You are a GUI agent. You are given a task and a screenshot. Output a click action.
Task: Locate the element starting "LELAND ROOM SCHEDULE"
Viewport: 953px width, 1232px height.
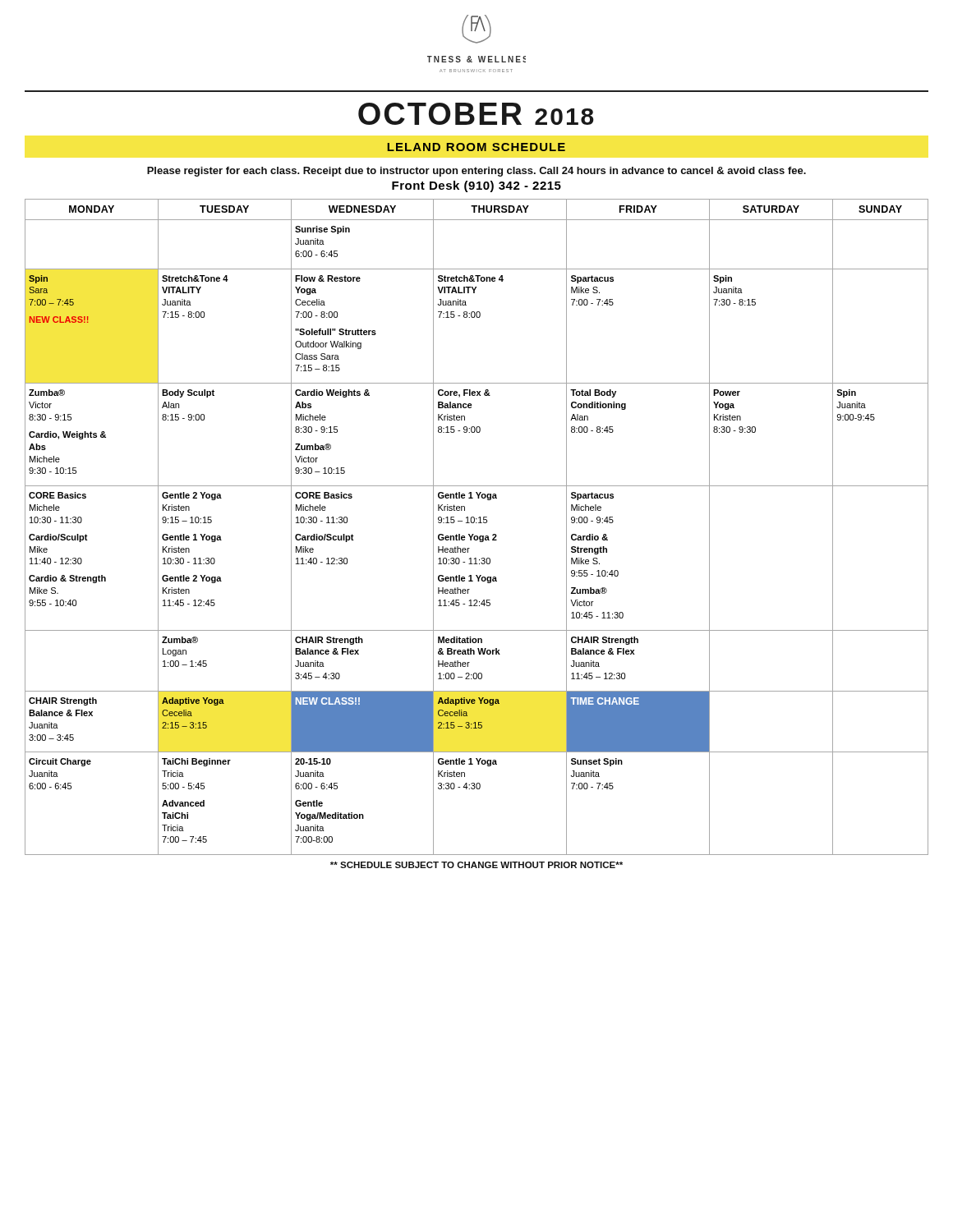[476, 147]
